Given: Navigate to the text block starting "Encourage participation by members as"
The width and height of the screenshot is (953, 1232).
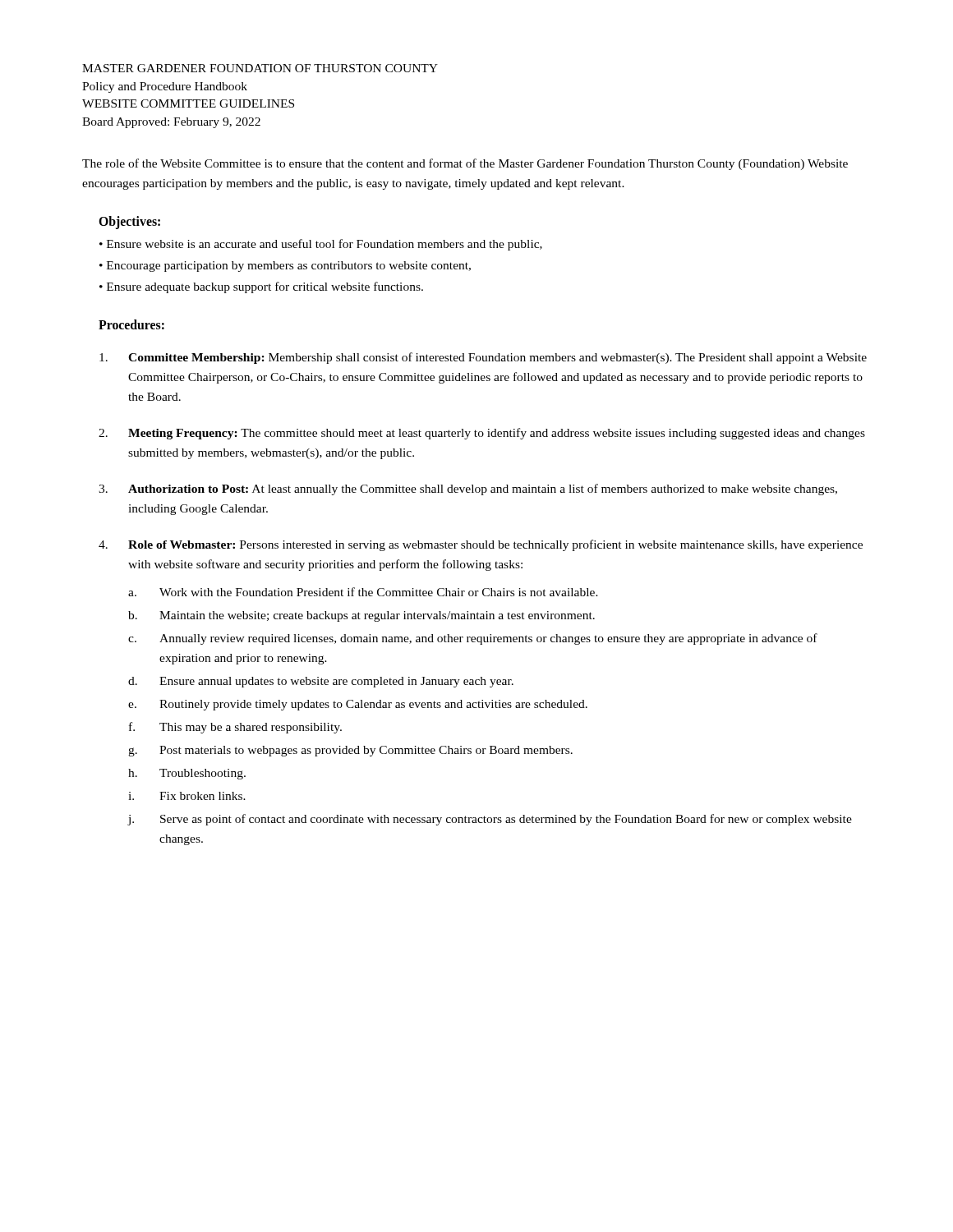Looking at the screenshot, I should pos(289,265).
